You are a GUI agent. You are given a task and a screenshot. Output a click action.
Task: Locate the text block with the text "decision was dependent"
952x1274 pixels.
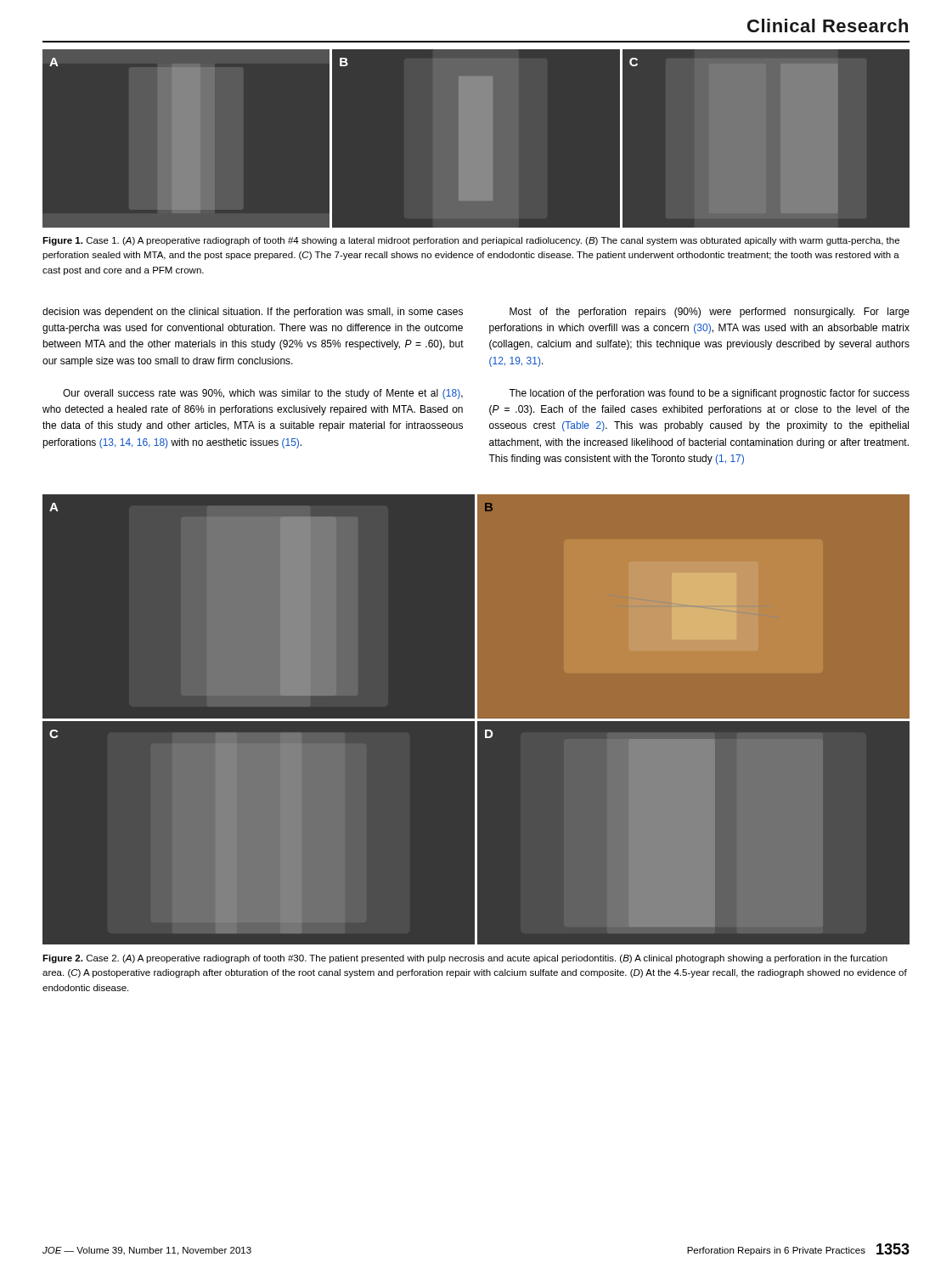pos(253,378)
